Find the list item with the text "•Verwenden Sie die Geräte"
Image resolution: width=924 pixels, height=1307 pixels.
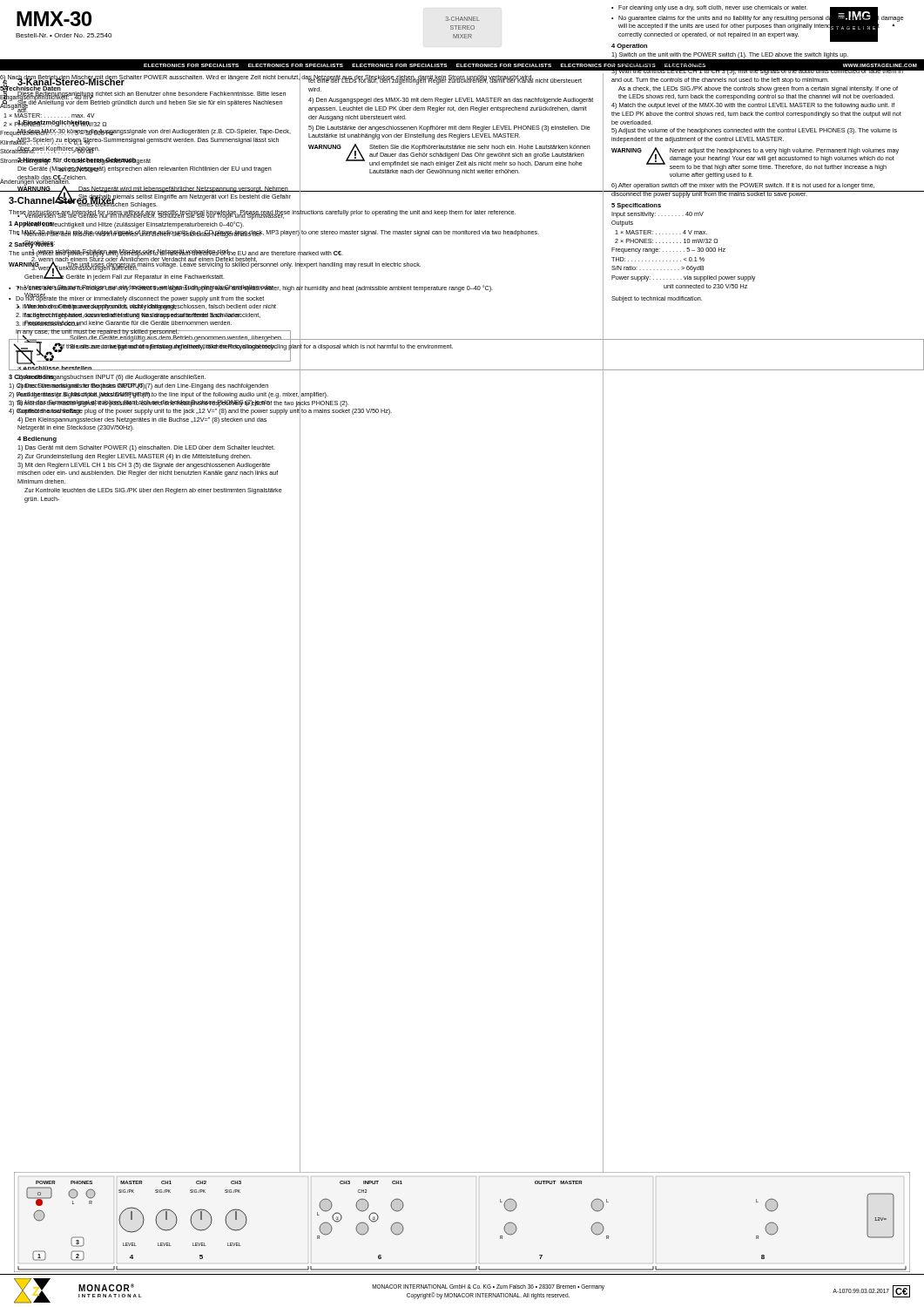tap(151, 220)
